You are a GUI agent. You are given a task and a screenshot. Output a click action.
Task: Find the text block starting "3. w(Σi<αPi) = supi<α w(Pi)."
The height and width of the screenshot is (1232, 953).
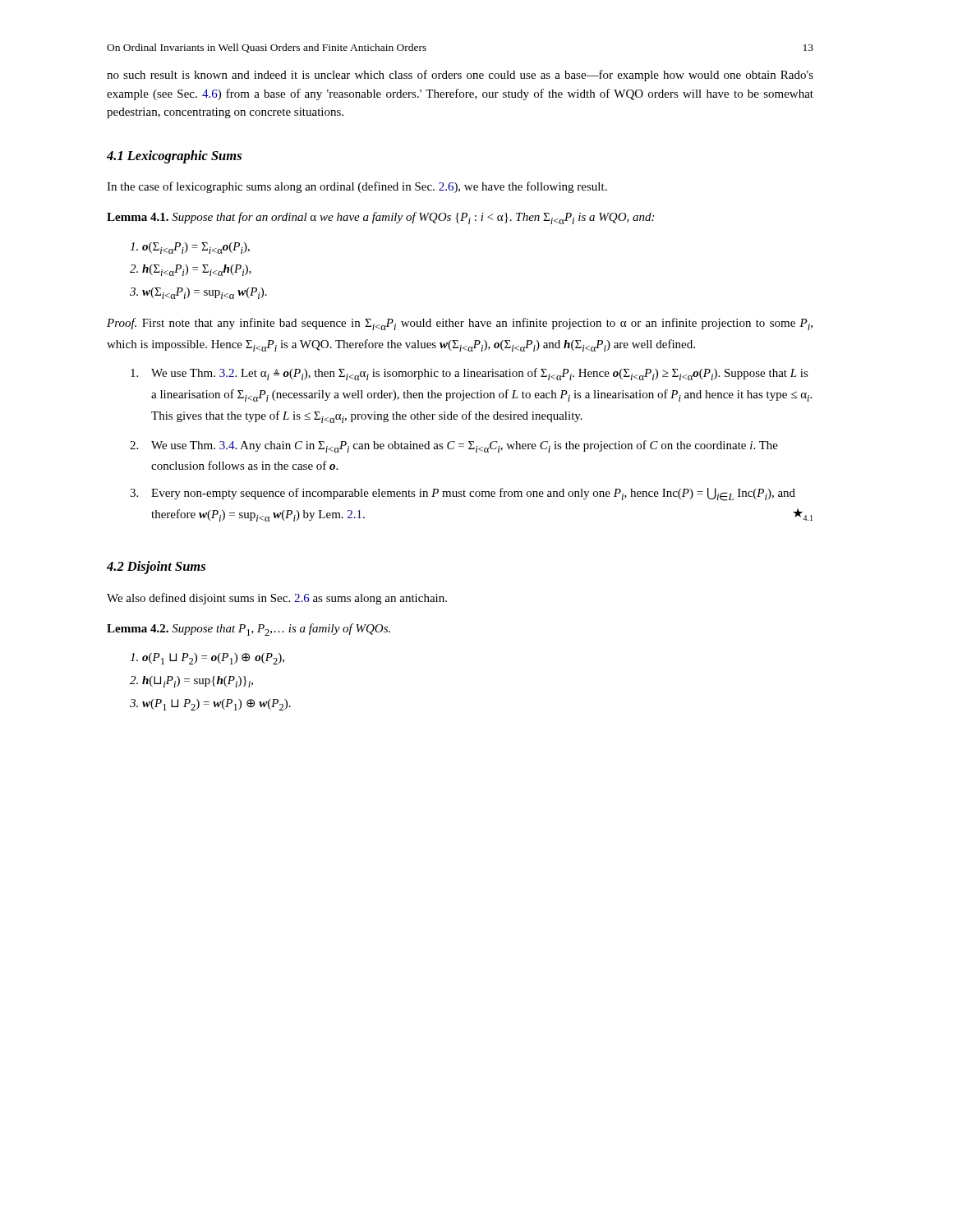point(199,293)
